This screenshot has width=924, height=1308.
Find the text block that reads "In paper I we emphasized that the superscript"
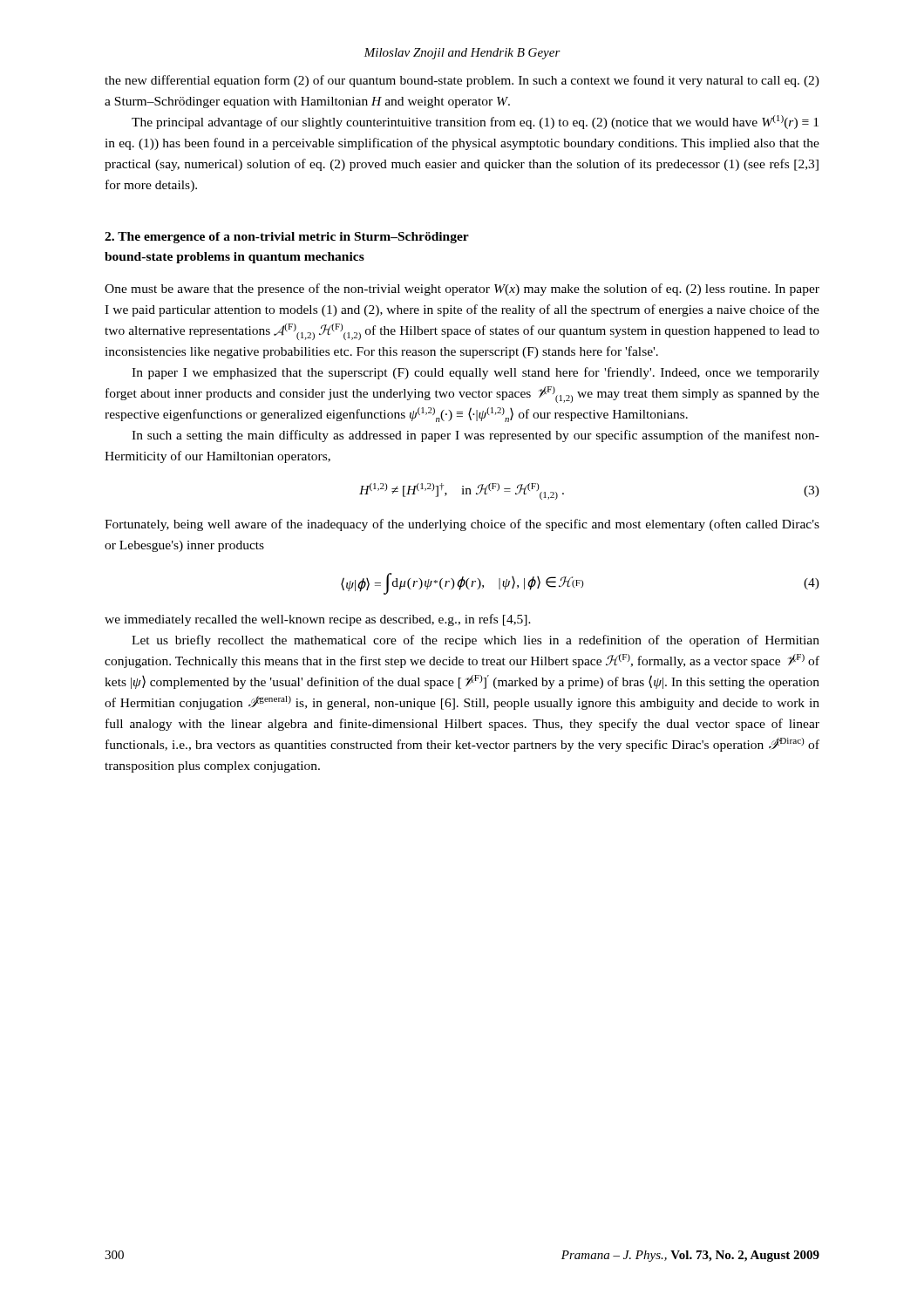[x=462, y=393]
